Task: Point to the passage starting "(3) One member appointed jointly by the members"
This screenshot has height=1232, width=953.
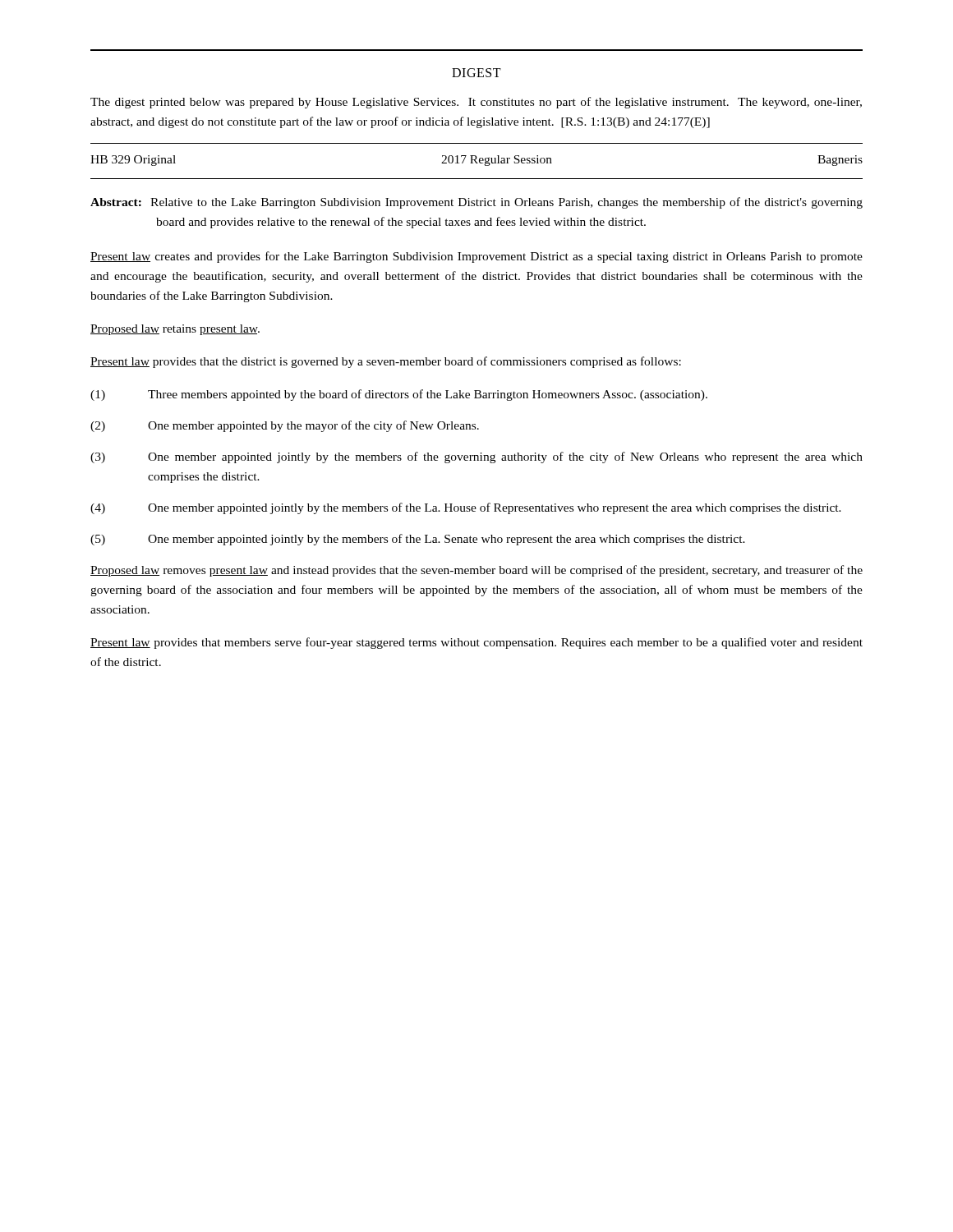Action: tap(476, 467)
